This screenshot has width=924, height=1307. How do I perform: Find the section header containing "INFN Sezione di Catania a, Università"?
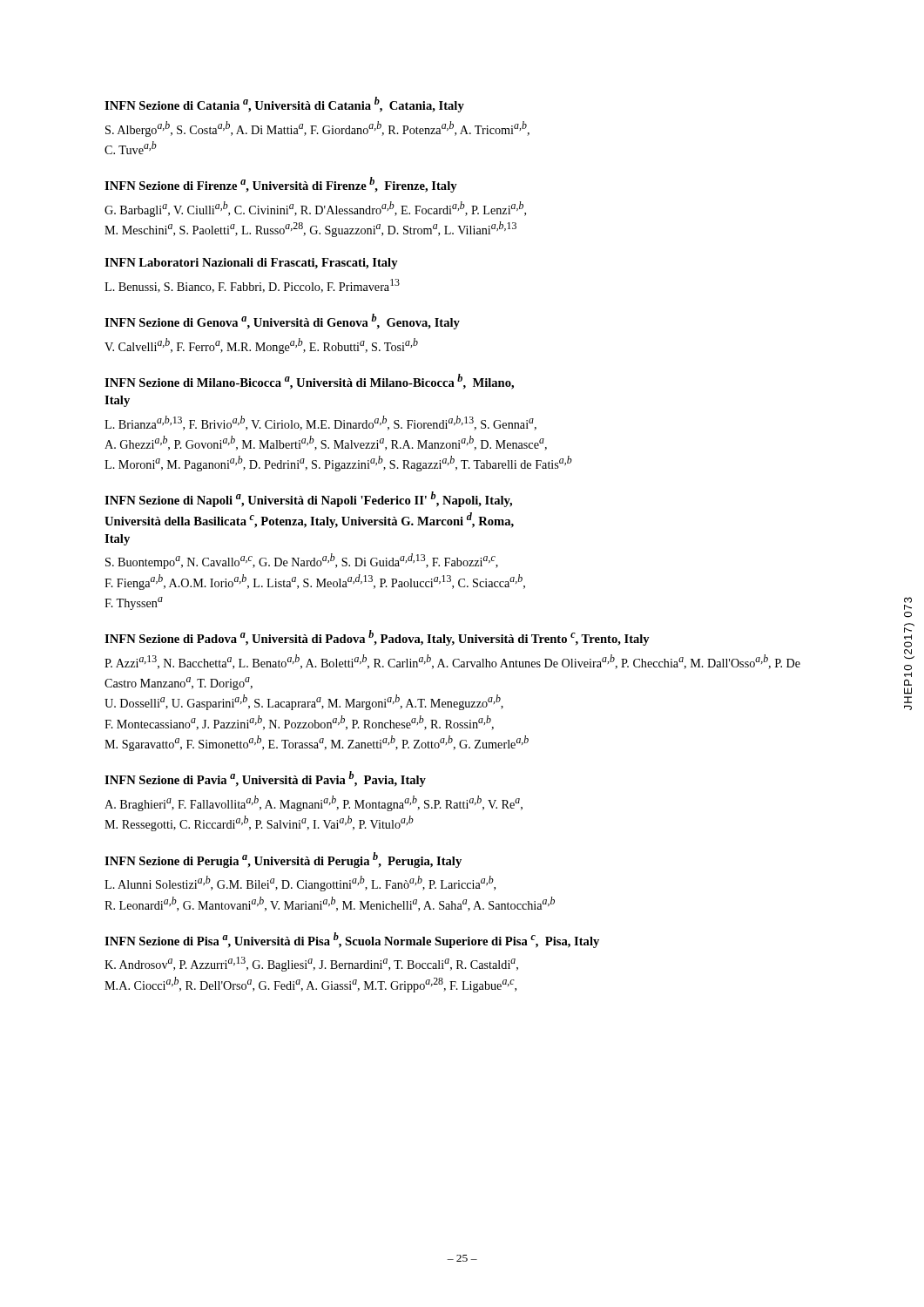tap(284, 104)
